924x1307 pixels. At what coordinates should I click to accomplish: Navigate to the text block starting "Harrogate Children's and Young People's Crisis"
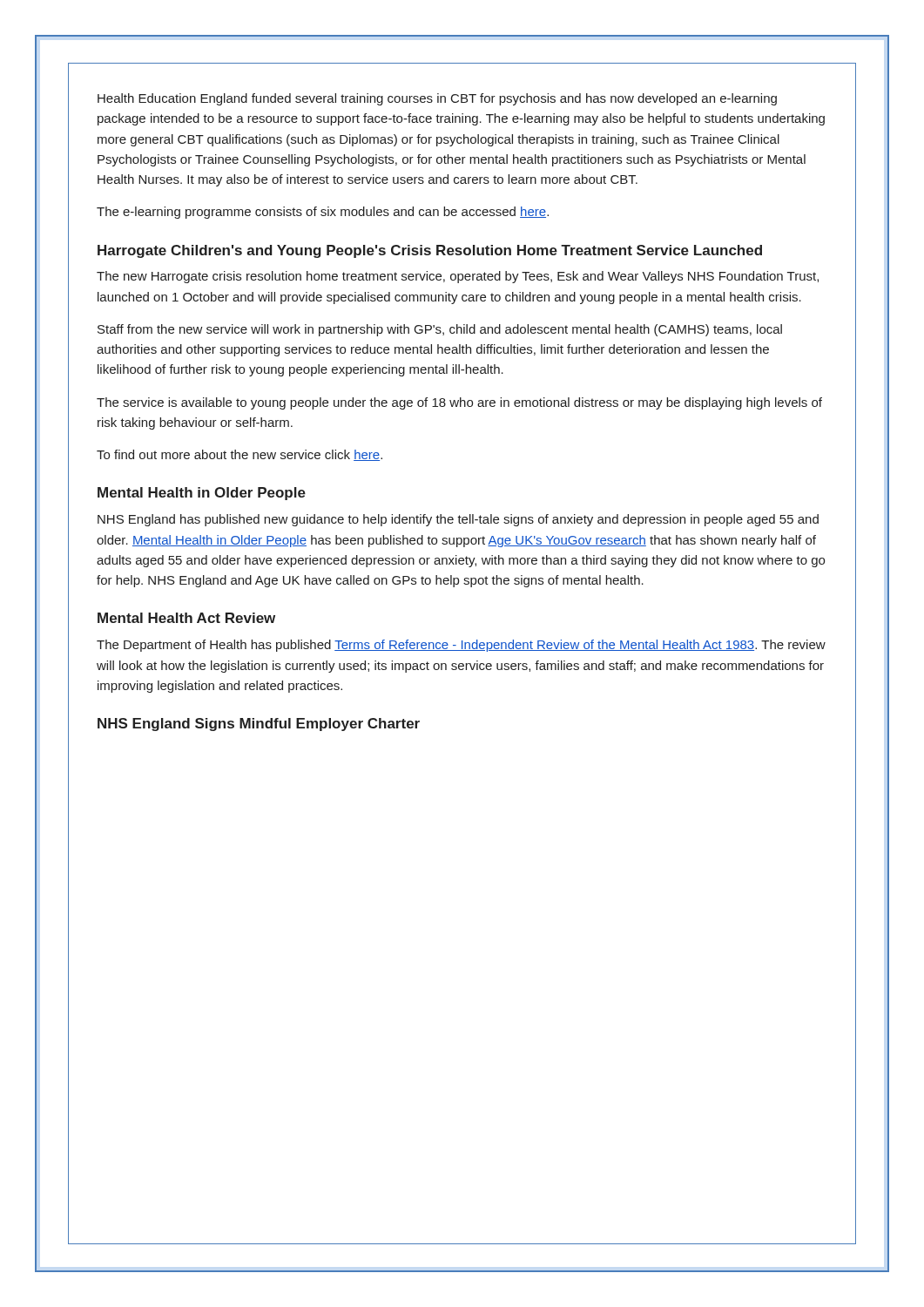pos(462,251)
